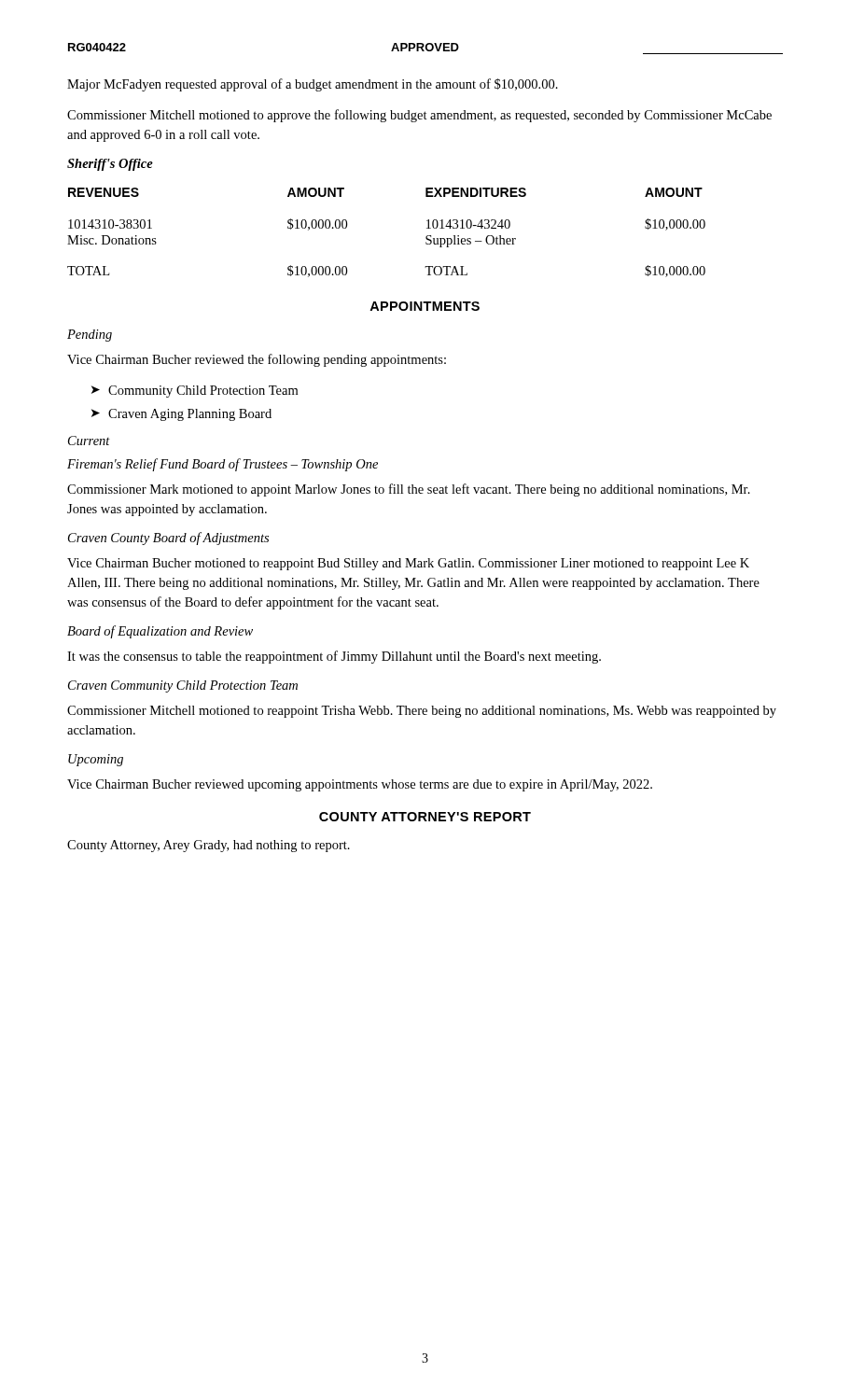This screenshot has height=1400, width=850.
Task: Point to the text block starting "Vice Chairman Bucher motioned to reappoint"
Action: click(x=413, y=583)
